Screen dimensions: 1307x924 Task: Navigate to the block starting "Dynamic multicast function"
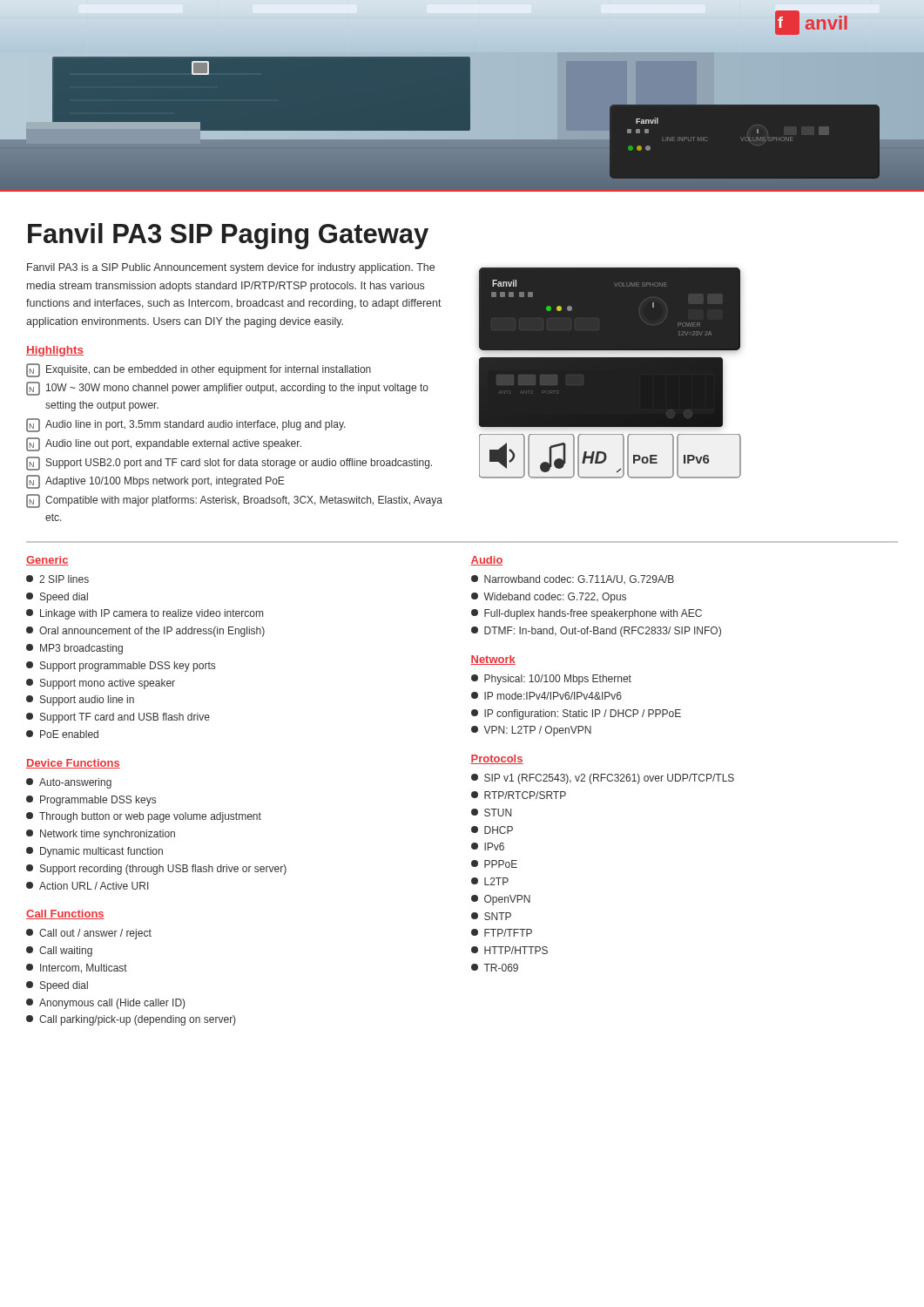[x=101, y=852]
